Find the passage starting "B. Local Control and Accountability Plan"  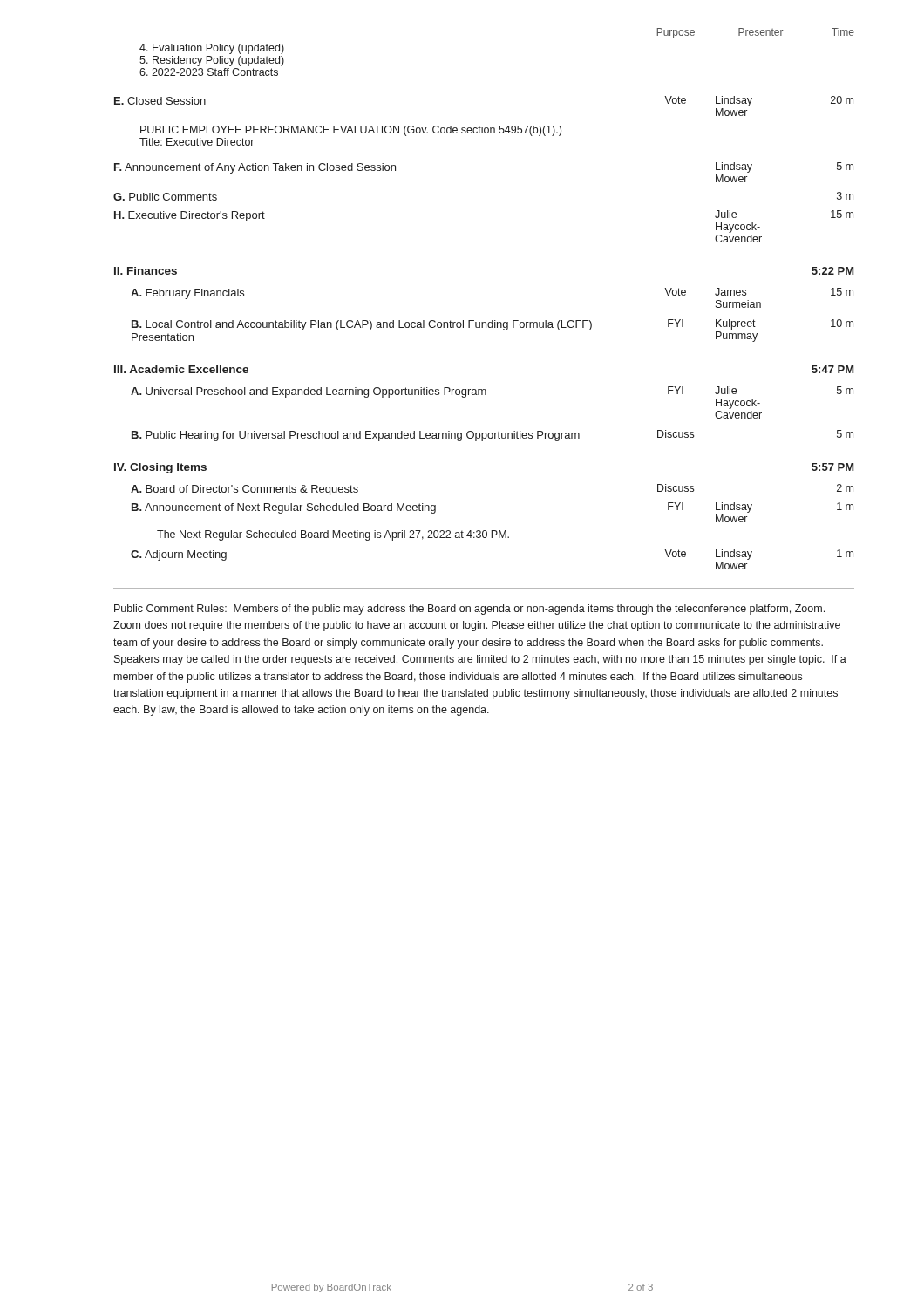point(492,331)
